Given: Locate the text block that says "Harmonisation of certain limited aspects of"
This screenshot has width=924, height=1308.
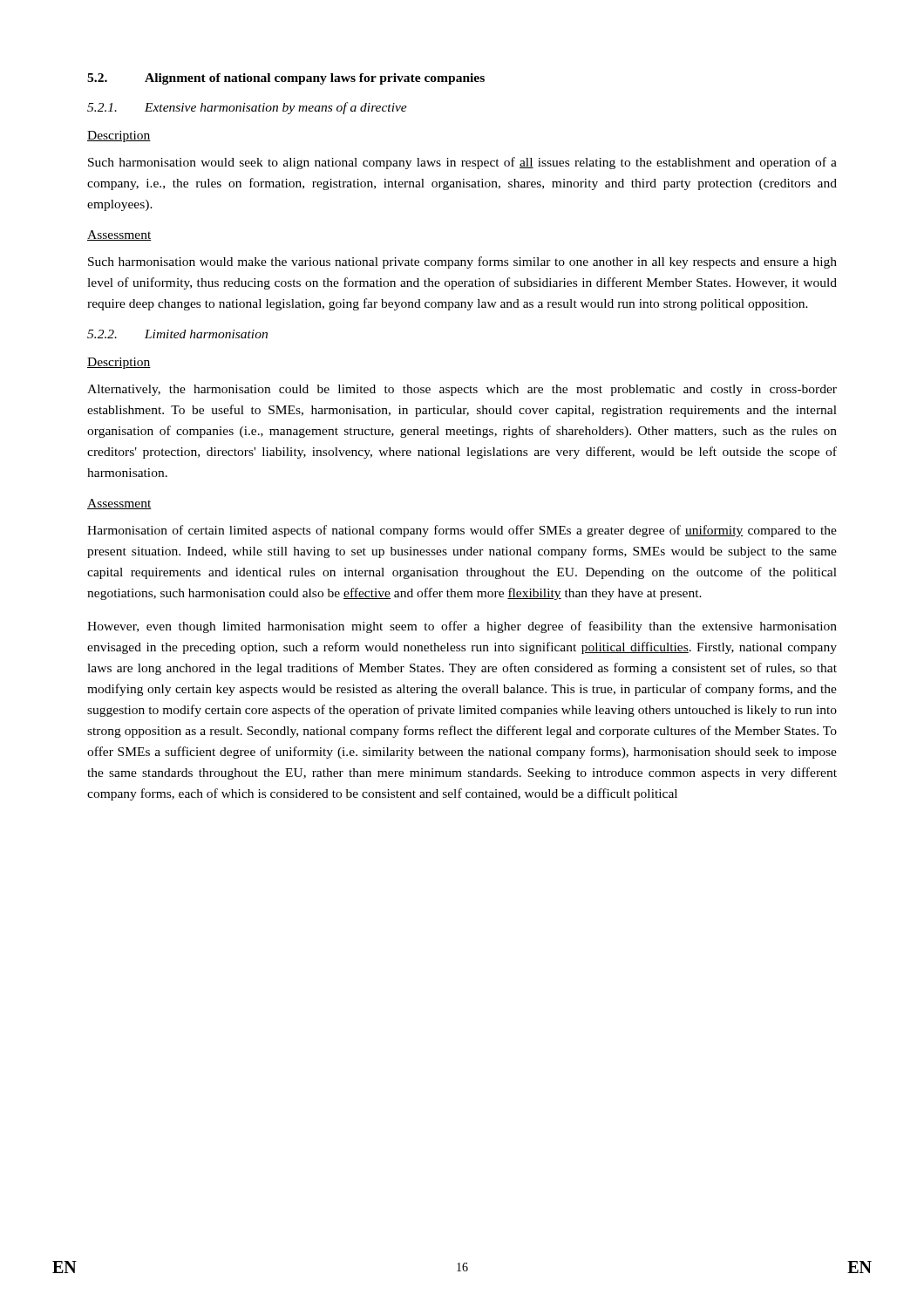Looking at the screenshot, I should tap(462, 562).
